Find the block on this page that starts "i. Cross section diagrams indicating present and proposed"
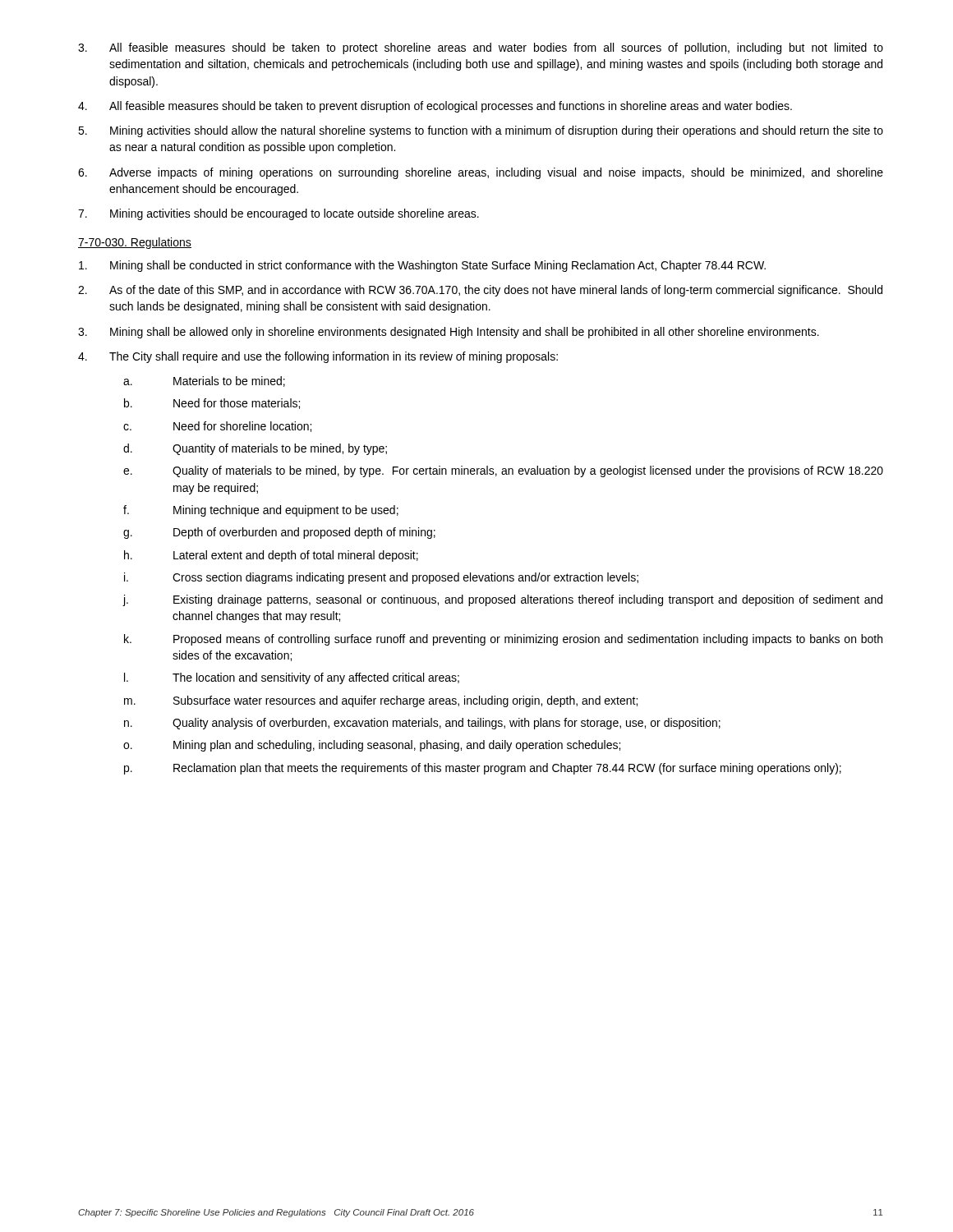The image size is (953, 1232). 481,577
